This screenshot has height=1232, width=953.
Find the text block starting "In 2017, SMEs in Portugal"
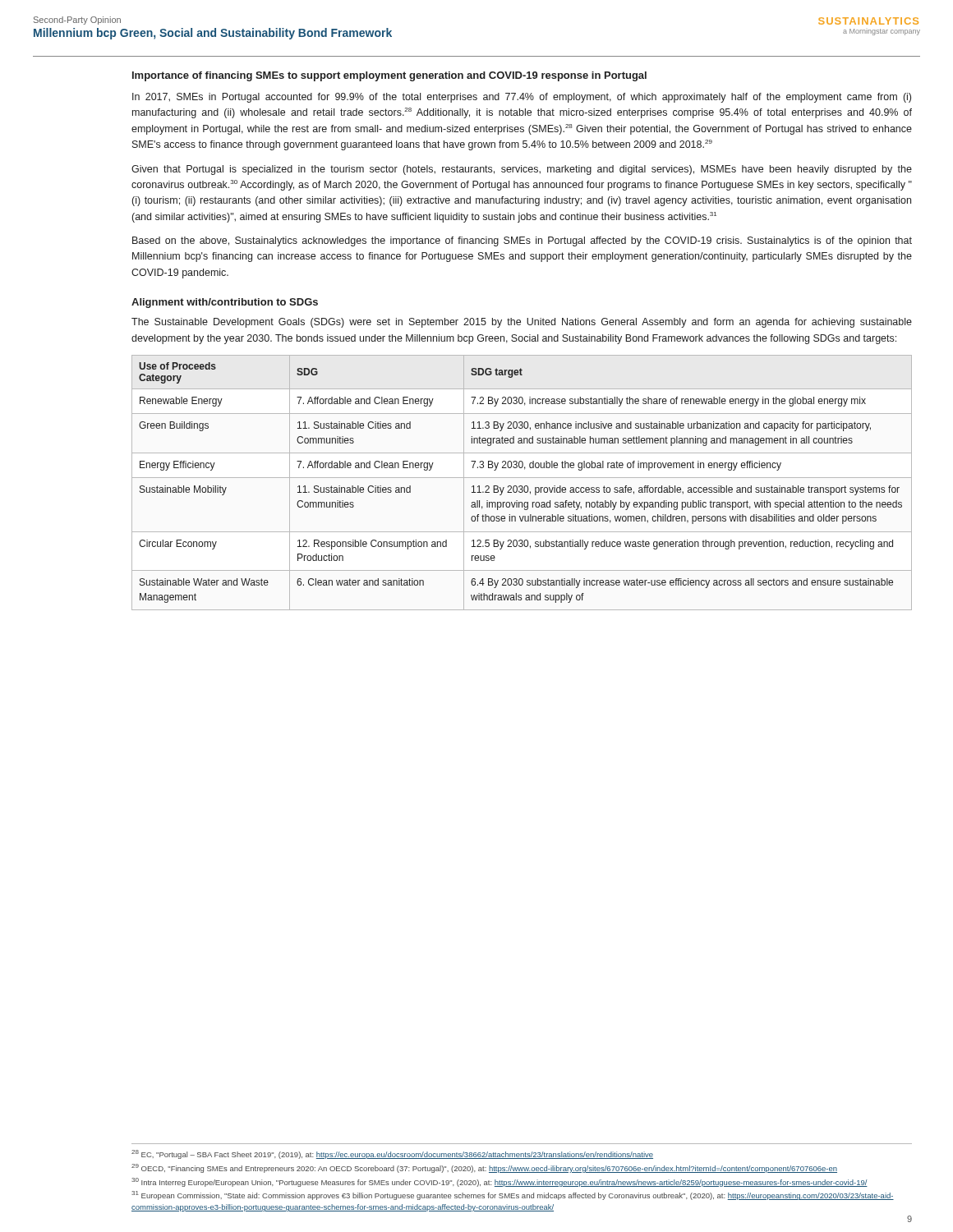522,121
